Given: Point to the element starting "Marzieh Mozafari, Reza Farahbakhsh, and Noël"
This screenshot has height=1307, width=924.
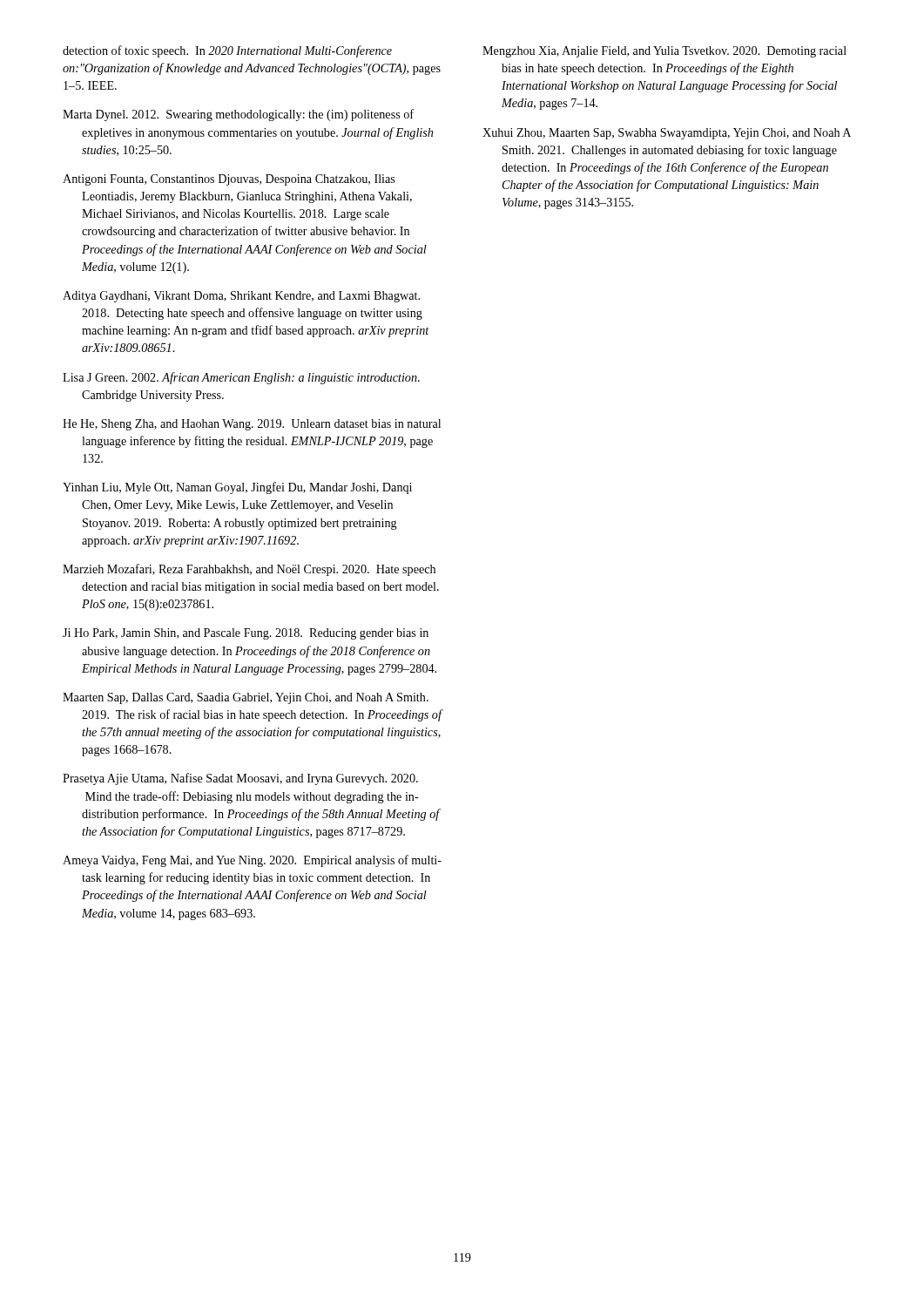Looking at the screenshot, I should tap(251, 586).
